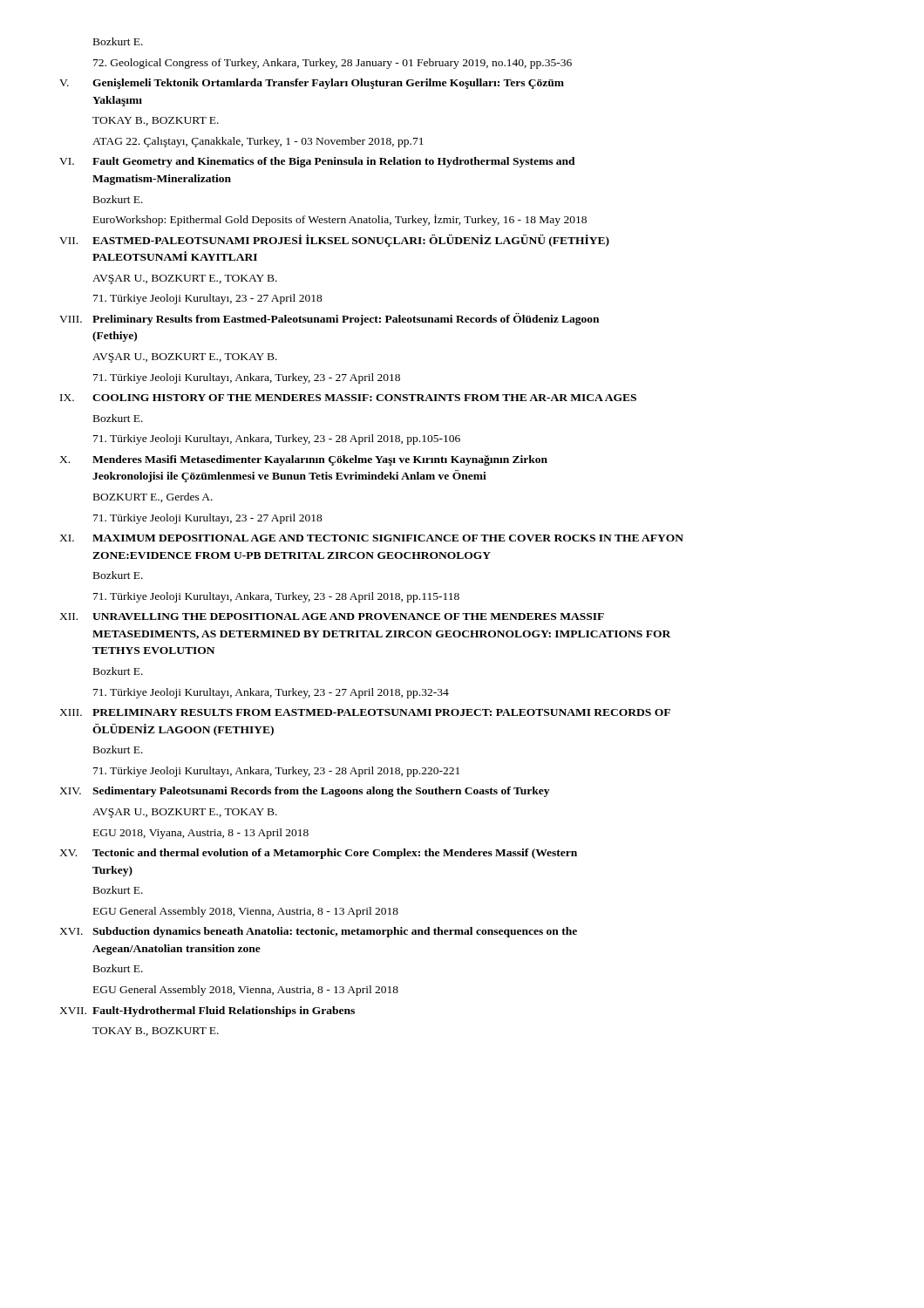Locate the text block starting "VII. EASTMED-PALEOTSUNAMI PROJESİ İLKSEL"
Viewport: 924px width, 1308px height.
point(457,249)
